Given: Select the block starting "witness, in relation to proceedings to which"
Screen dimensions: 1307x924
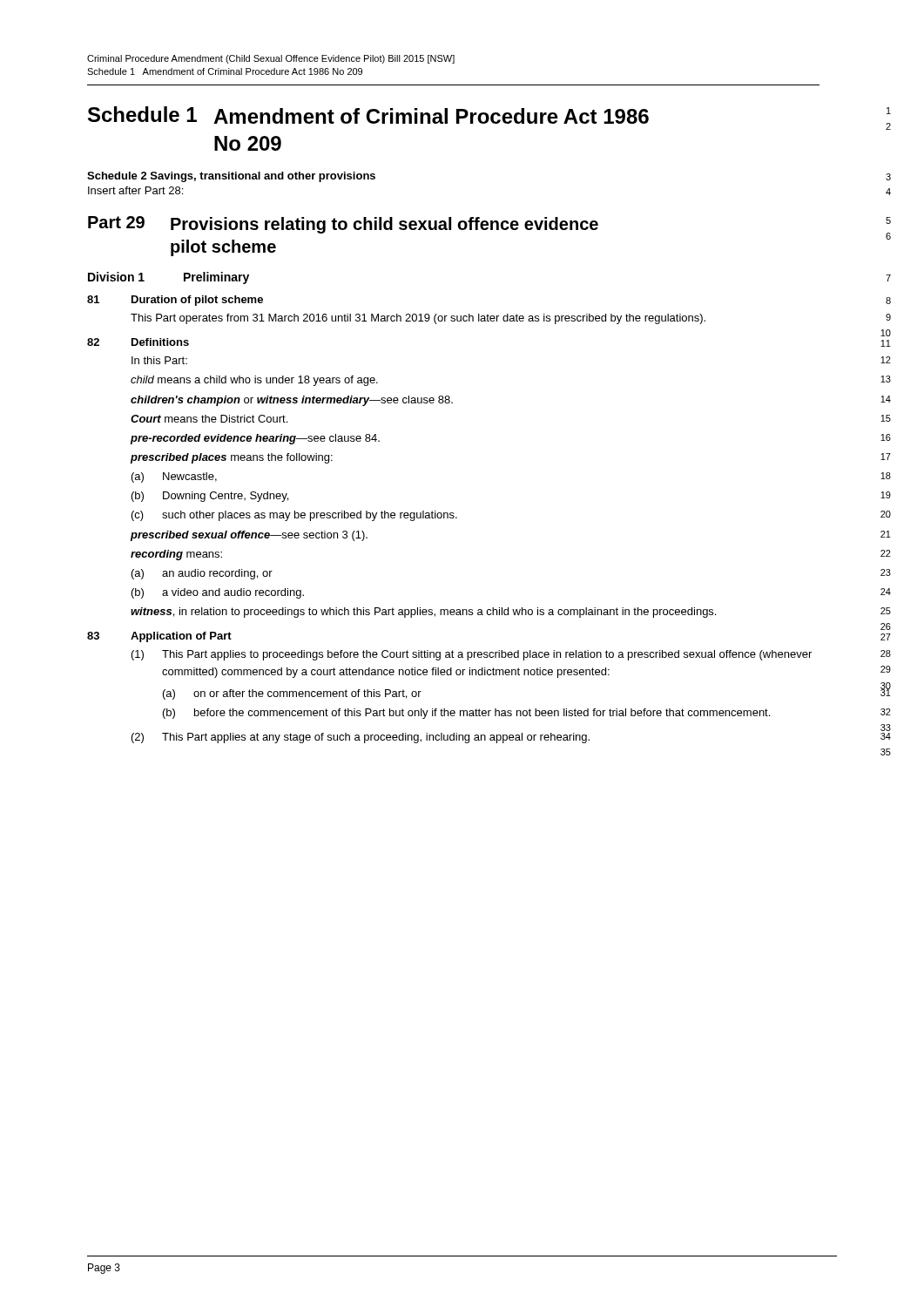Looking at the screenshot, I should pyautogui.click(x=424, y=611).
